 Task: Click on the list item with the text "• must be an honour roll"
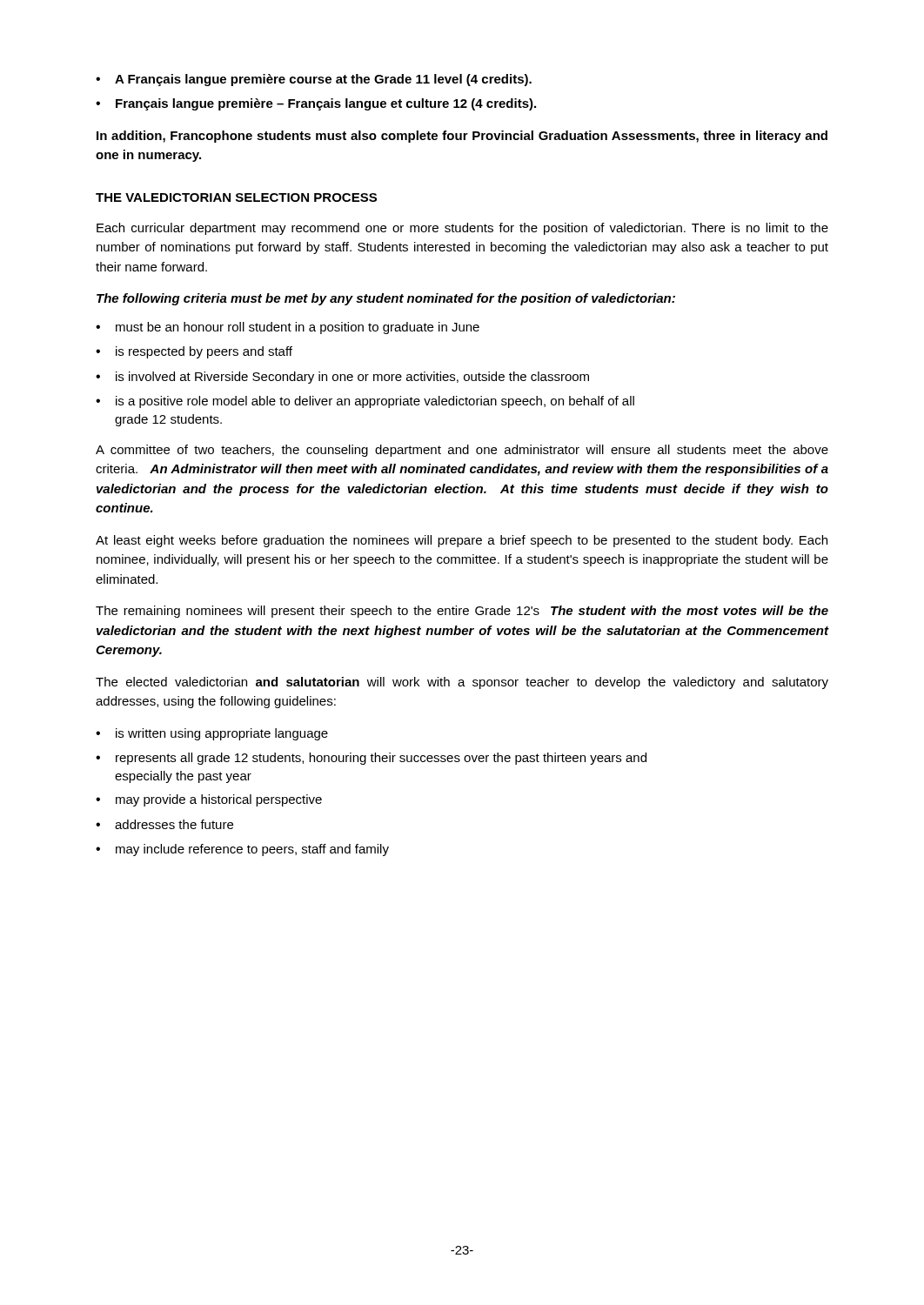(x=288, y=327)
